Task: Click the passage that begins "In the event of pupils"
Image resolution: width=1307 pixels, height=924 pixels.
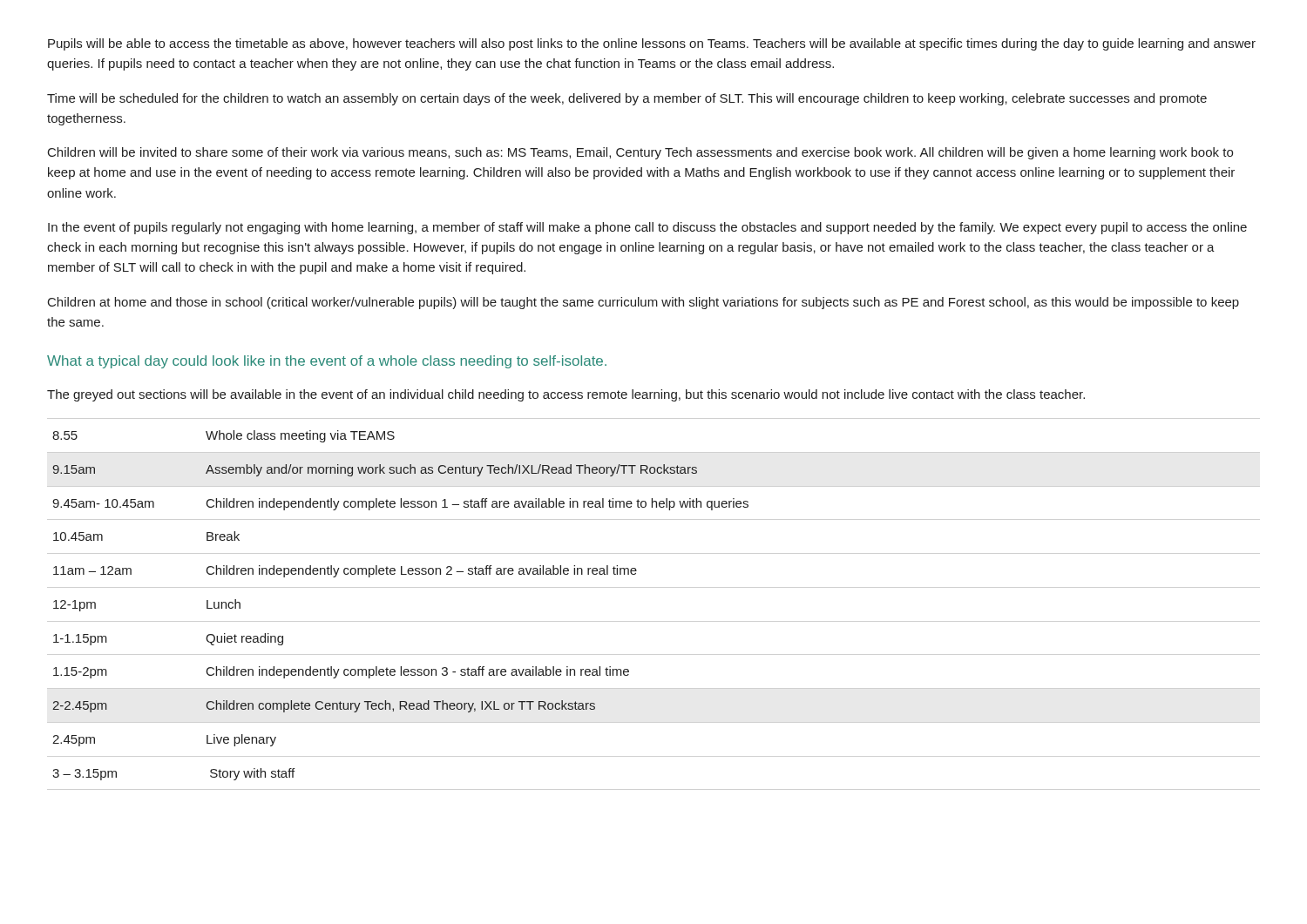Action: point(647,247)
